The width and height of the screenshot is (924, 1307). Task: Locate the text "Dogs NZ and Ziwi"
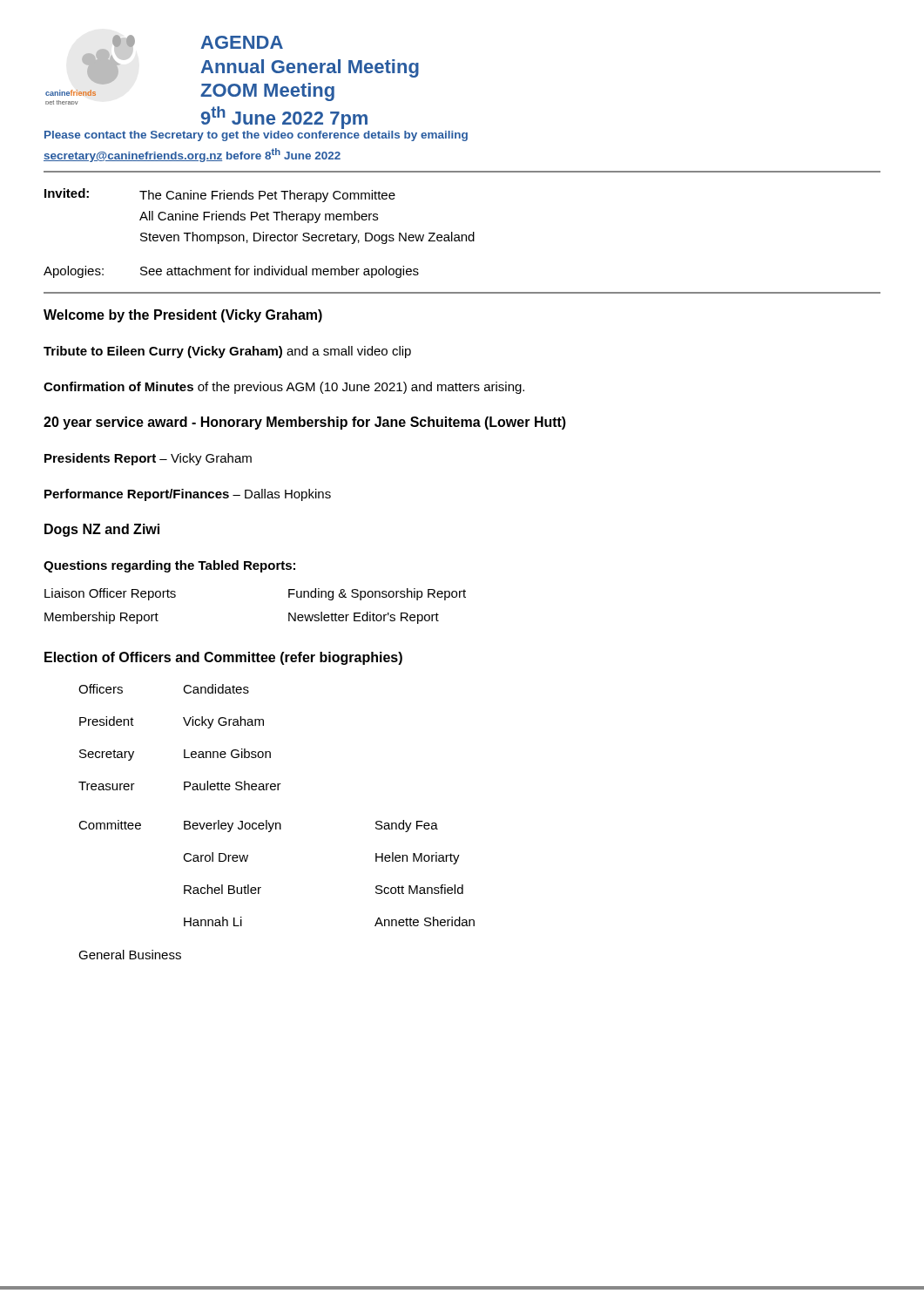[102, 529]
